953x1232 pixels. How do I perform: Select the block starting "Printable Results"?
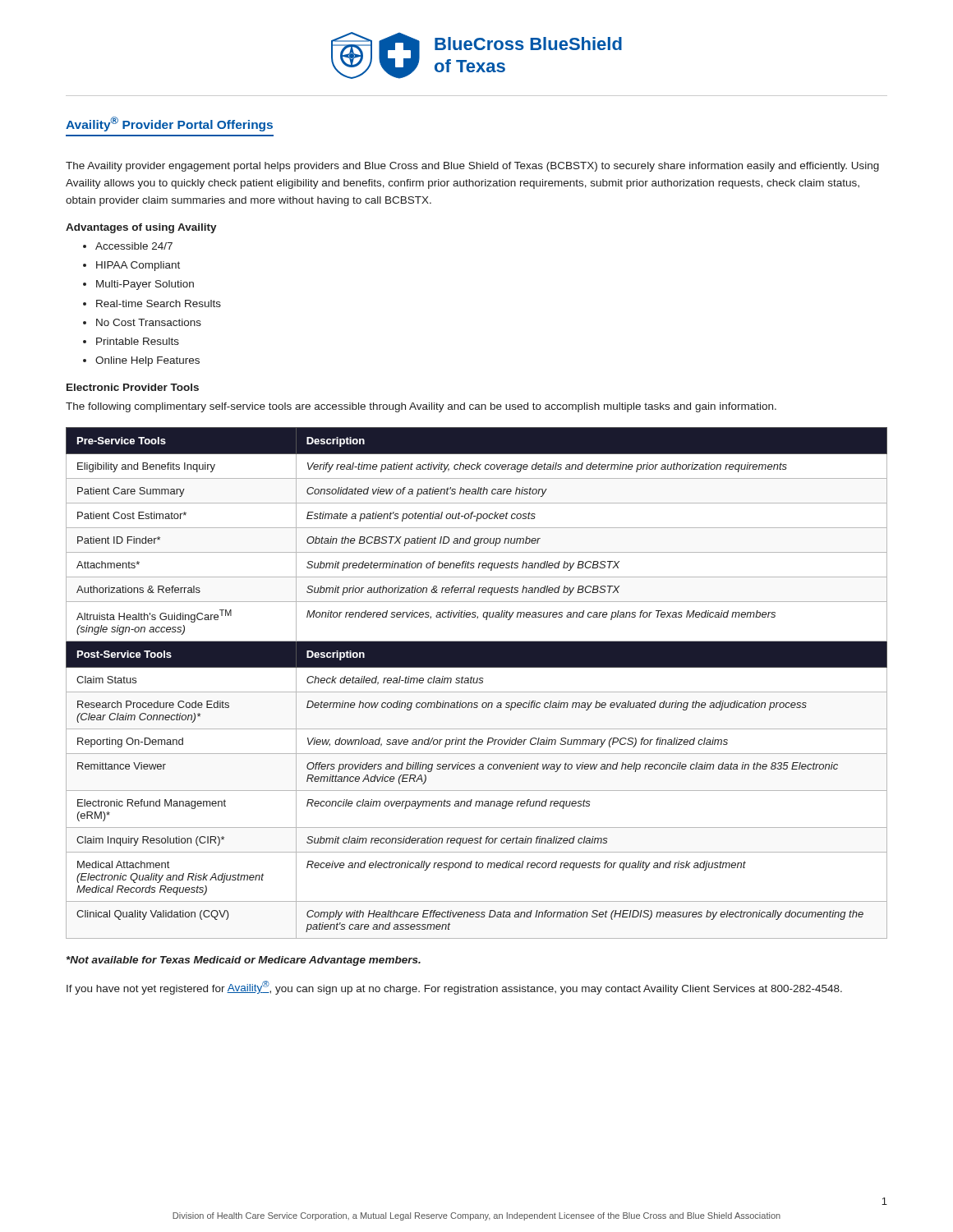pyautogui.click(x=137, y=341)
